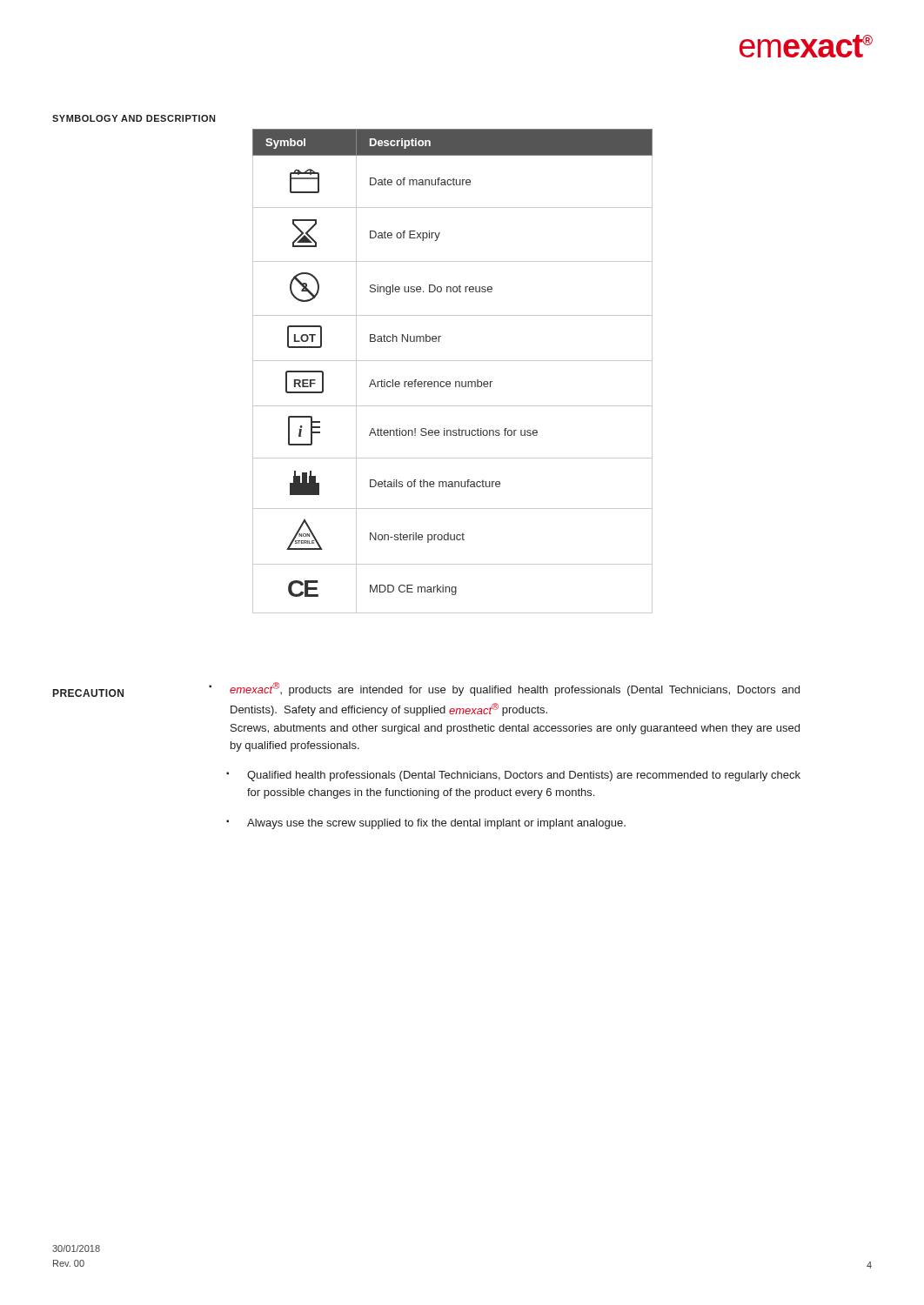
Task: Click on the list item containing "▪ Always use the"
Action: (513, 823)
